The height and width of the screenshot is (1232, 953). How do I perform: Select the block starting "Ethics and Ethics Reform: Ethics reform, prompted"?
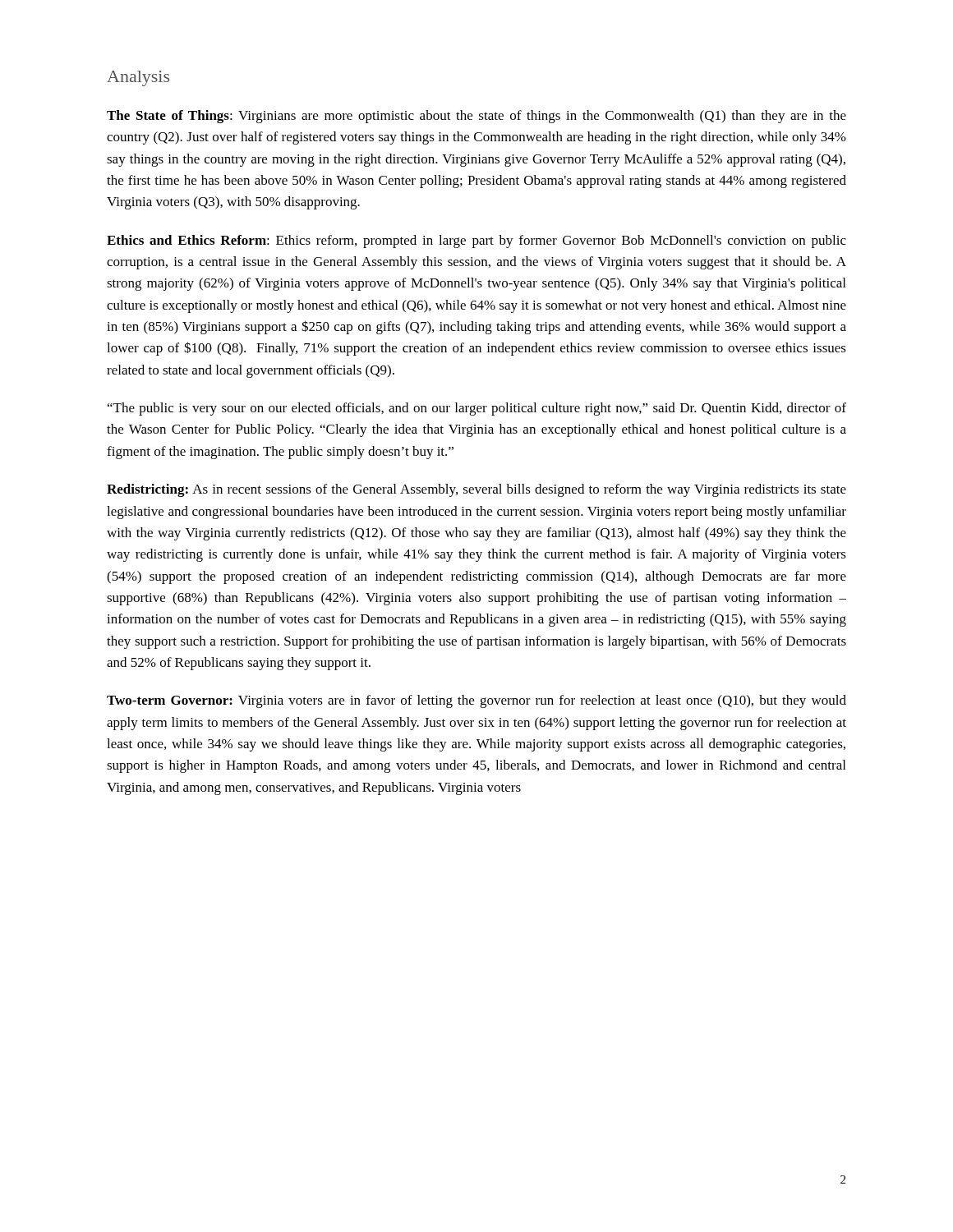click(x=476, y=305)
